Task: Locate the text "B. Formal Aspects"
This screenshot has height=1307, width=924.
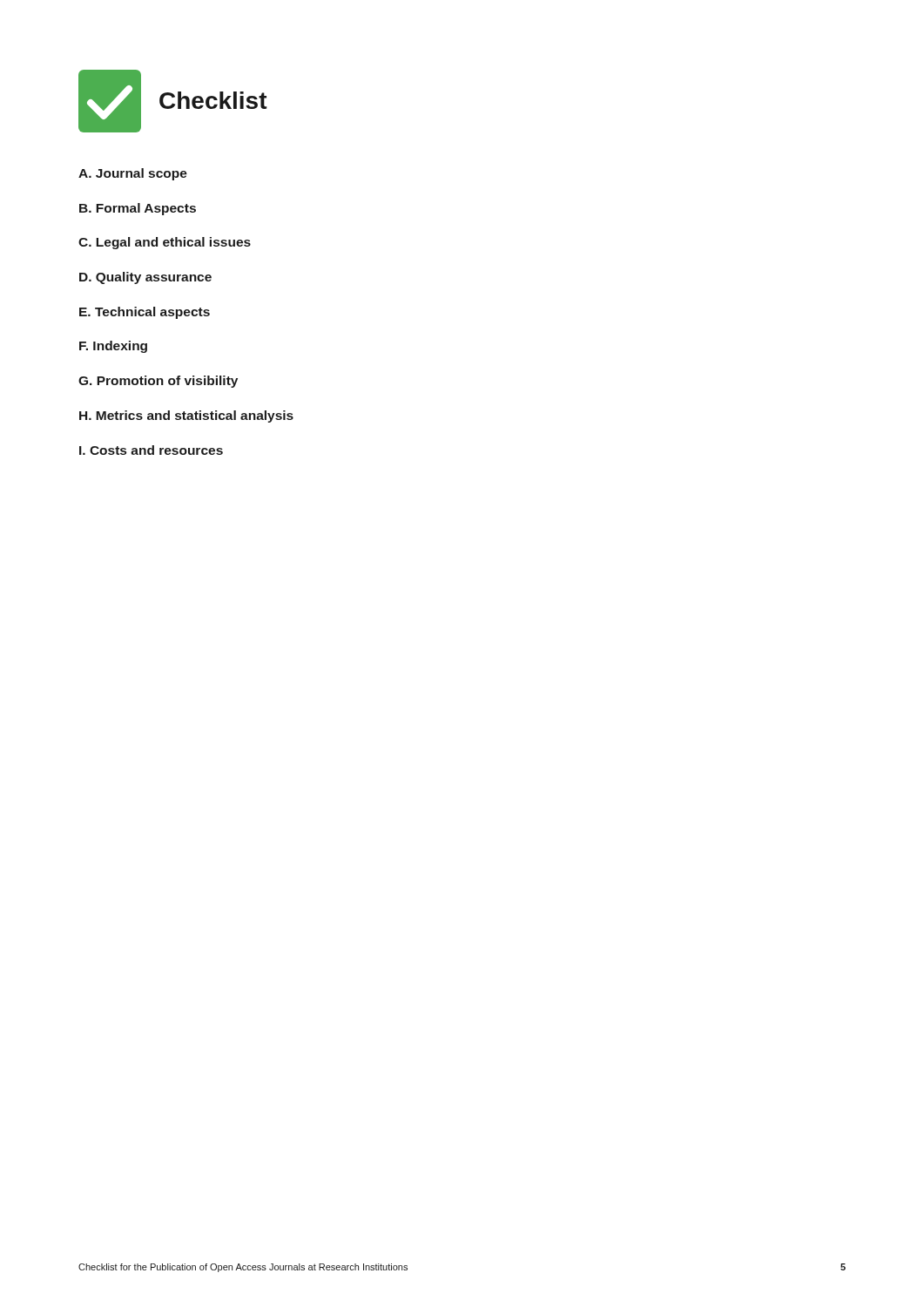Action: click(x=137, y=208)
